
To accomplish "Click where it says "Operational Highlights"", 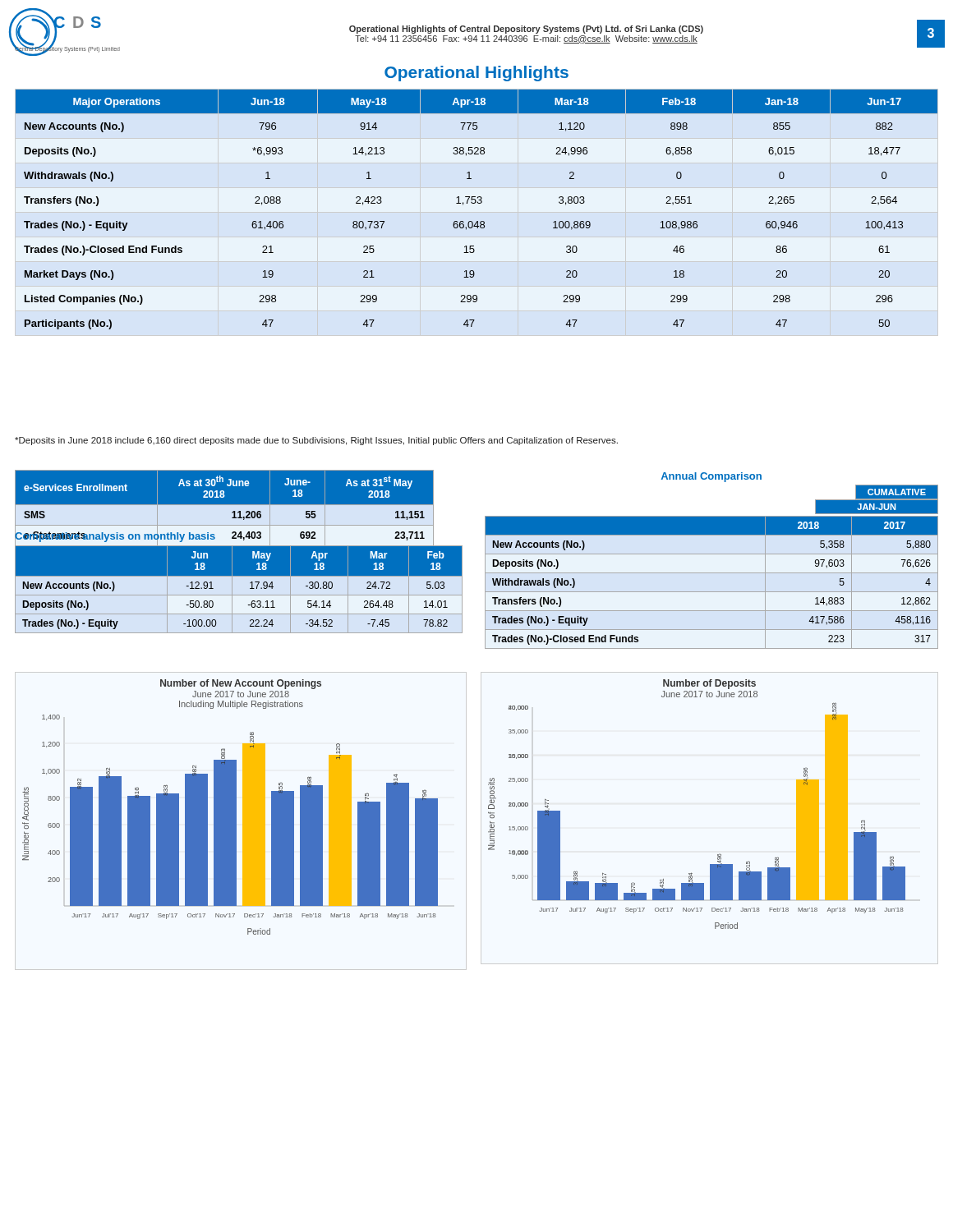I will coord(476,72).
